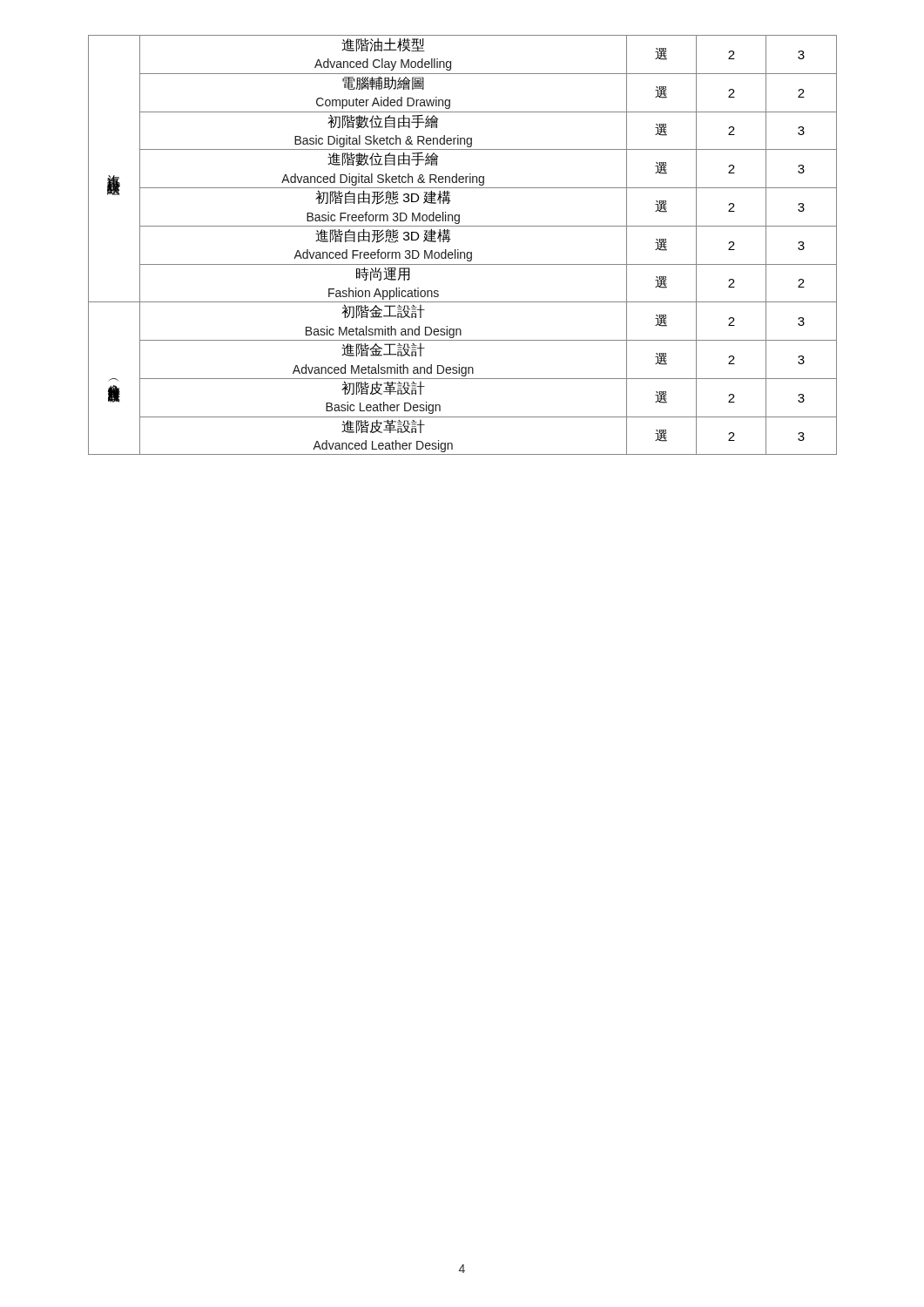Viewport: 924px width, 1307px height.
Task: Find the table that mentions "汽車設計模組"
Action: 462,245
